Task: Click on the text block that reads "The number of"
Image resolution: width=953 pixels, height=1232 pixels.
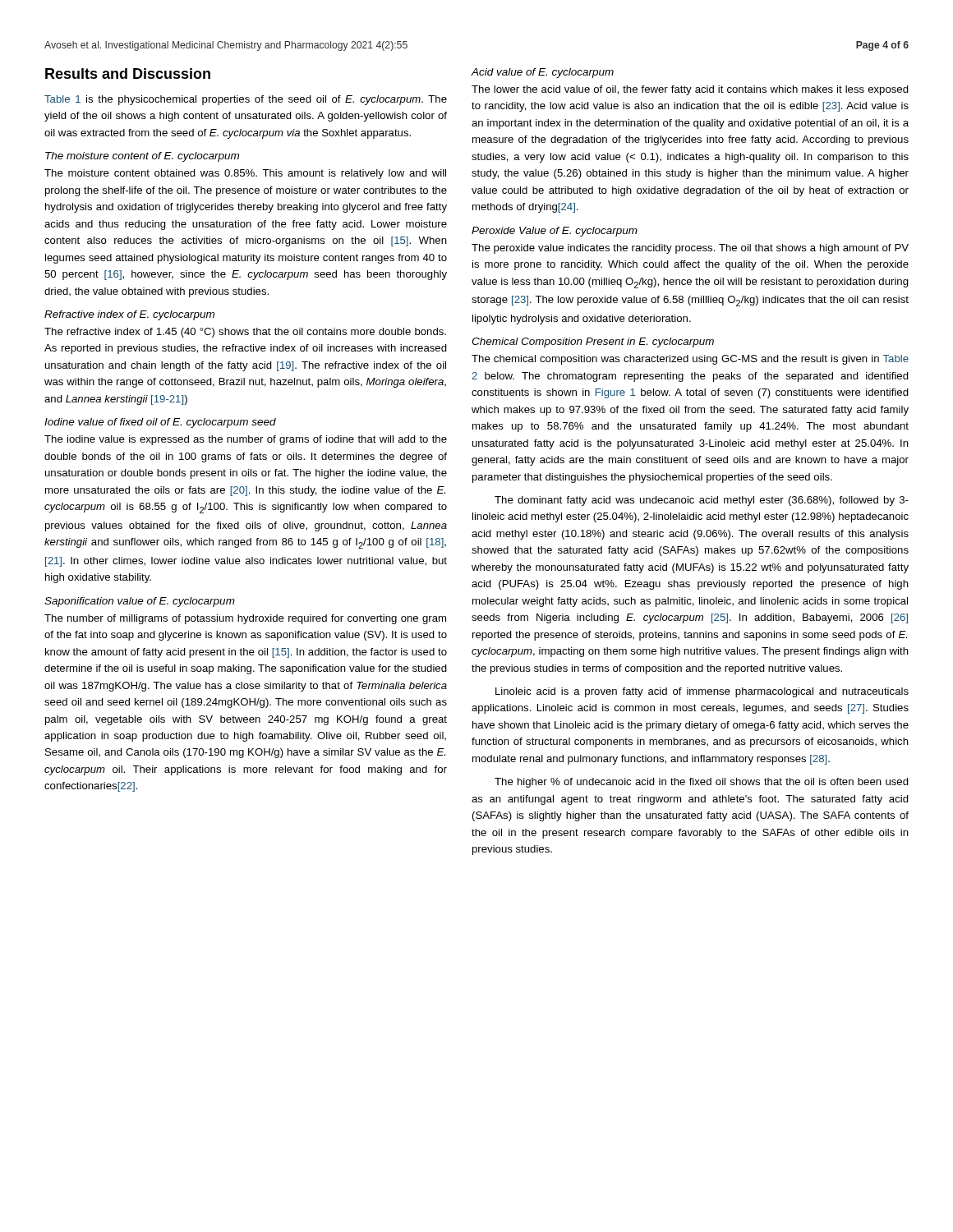Action: (246, 702)
